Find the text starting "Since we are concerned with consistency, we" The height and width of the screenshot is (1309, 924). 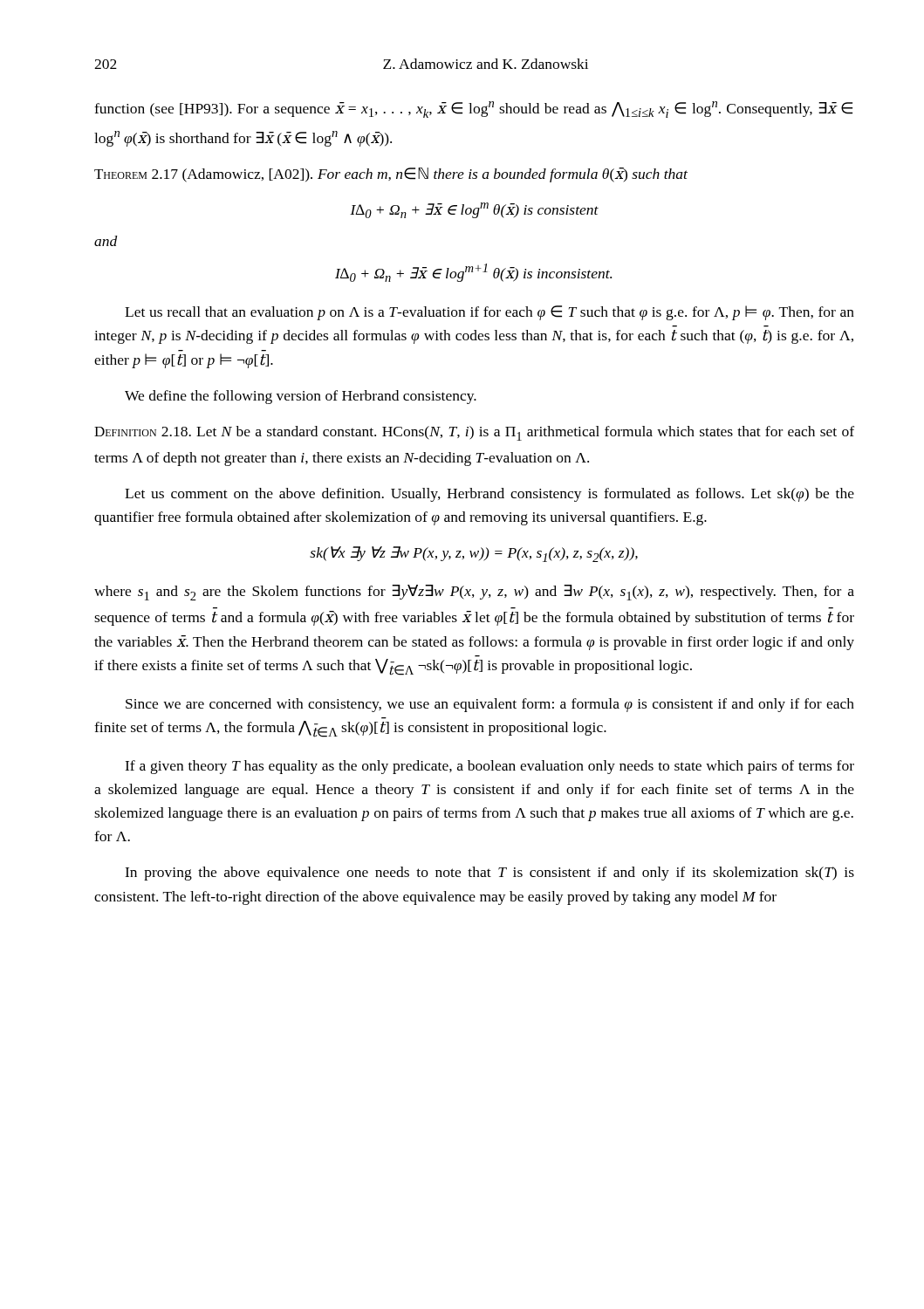click(x=474, y=717)
